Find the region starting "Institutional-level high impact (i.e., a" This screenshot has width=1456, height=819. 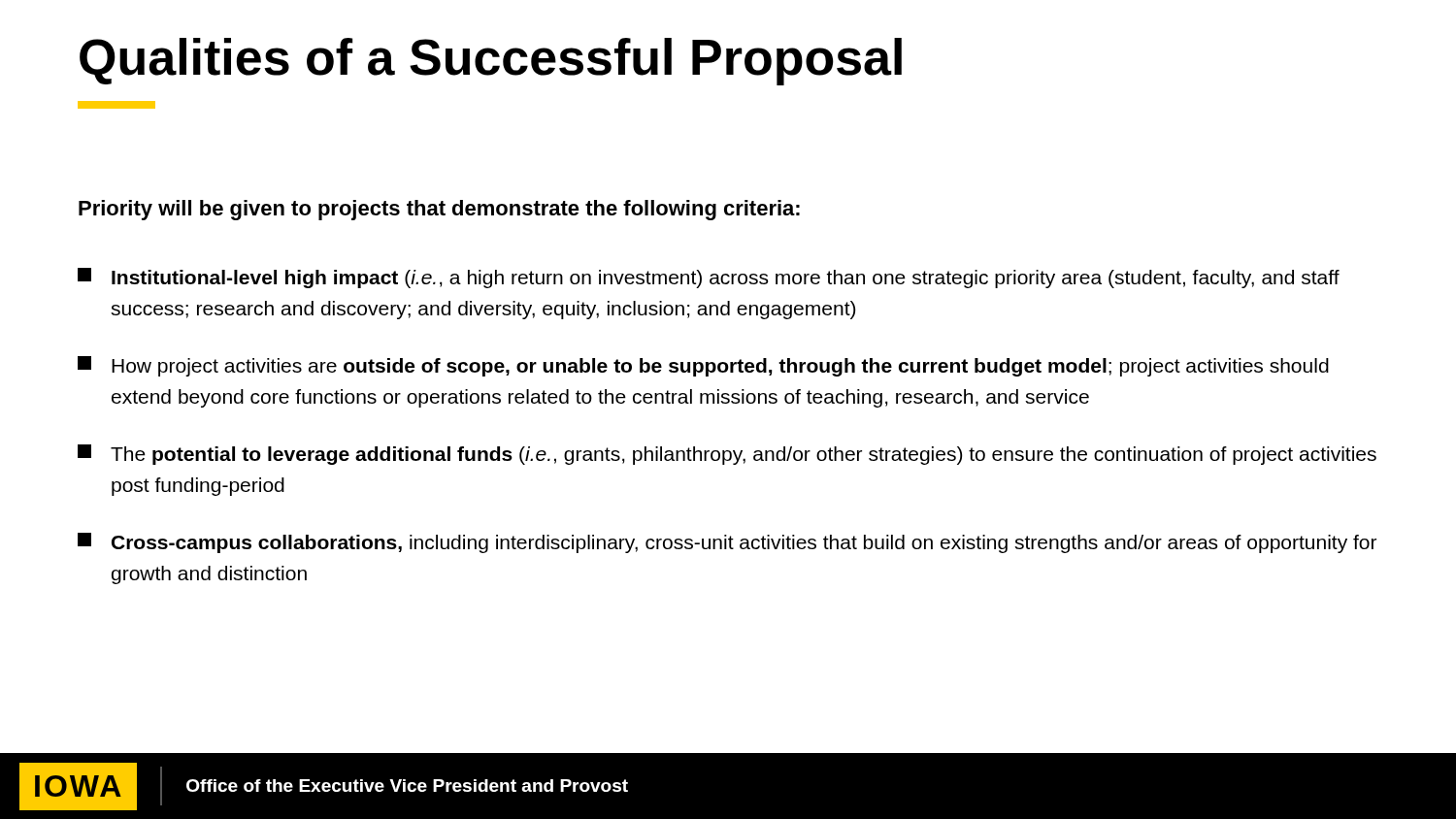click(728, 293)
